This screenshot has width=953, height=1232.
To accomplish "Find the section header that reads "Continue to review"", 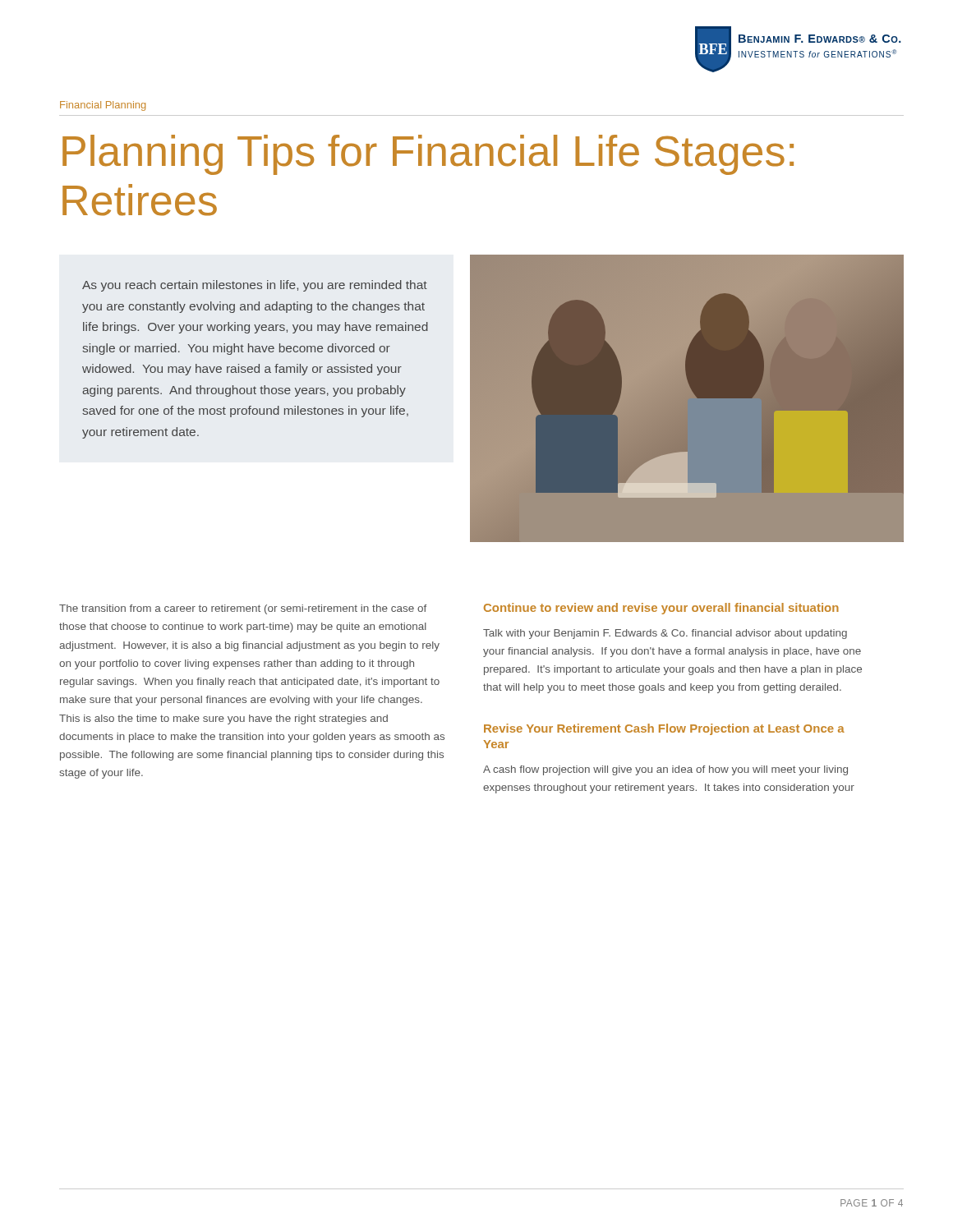I will (676, 608).
